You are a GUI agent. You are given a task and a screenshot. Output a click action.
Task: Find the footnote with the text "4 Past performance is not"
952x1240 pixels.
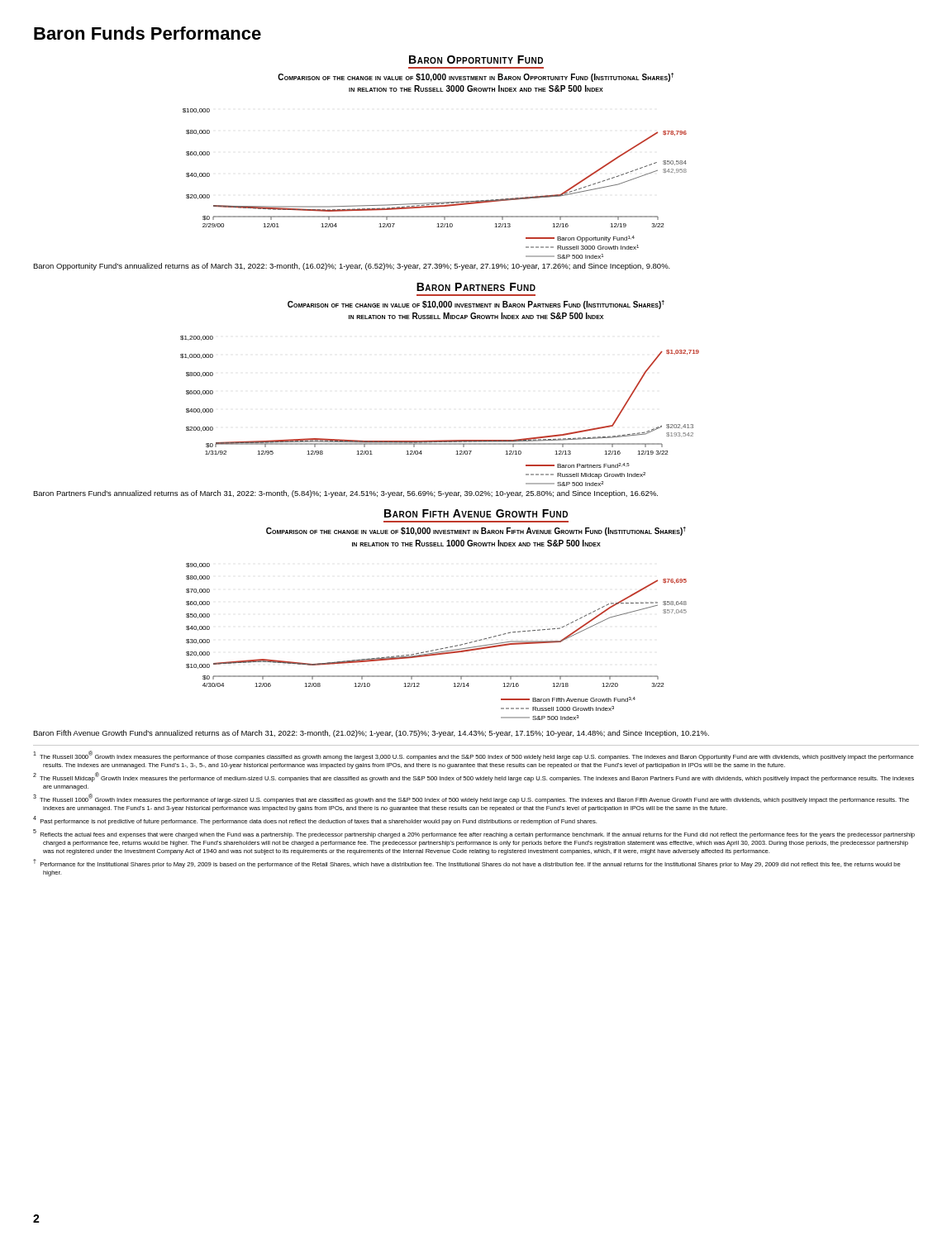pos(315,820)
